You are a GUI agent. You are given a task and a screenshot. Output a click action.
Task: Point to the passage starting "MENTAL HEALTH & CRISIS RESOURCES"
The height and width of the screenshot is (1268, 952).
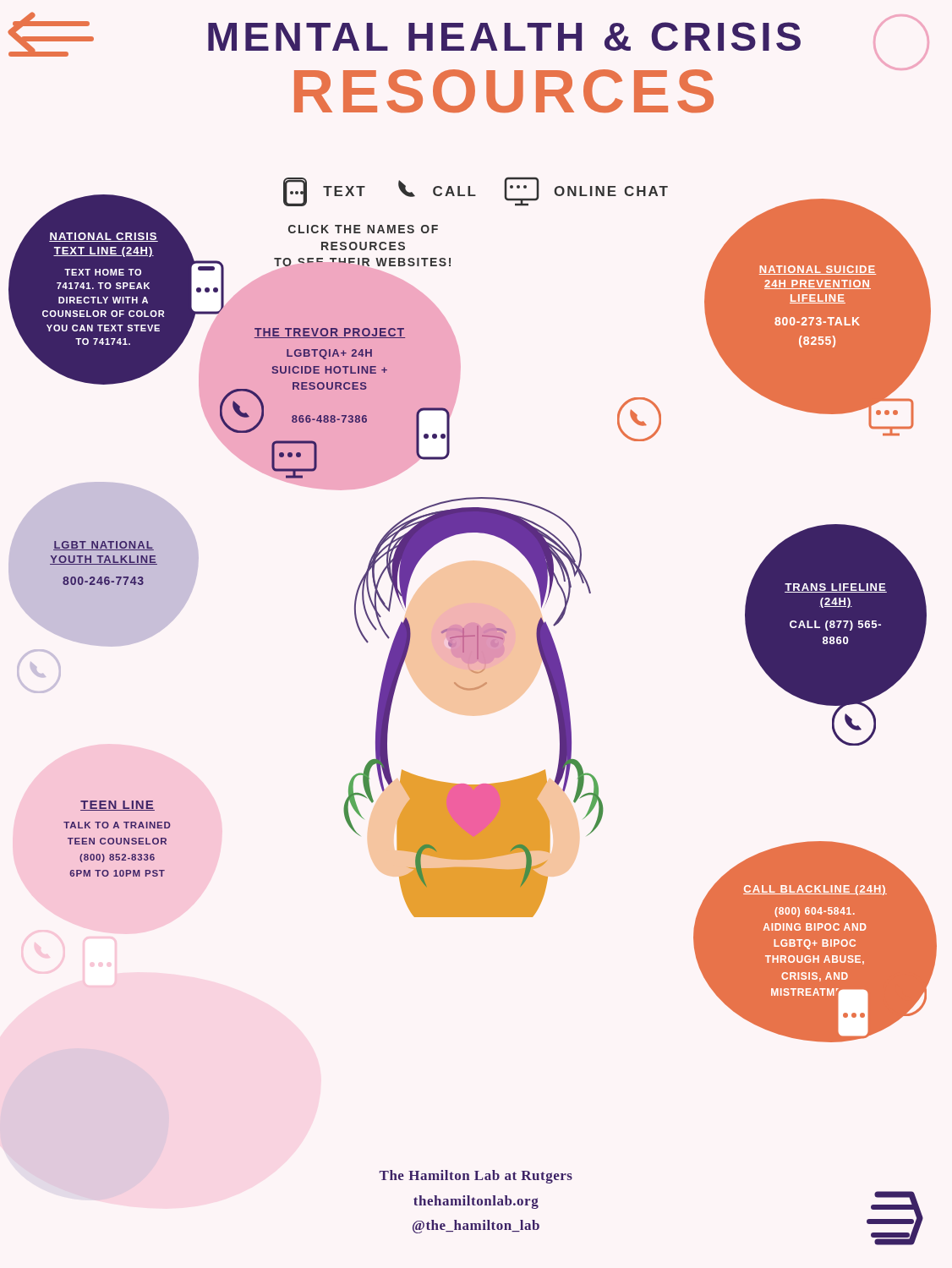click(x=506, y=69)
